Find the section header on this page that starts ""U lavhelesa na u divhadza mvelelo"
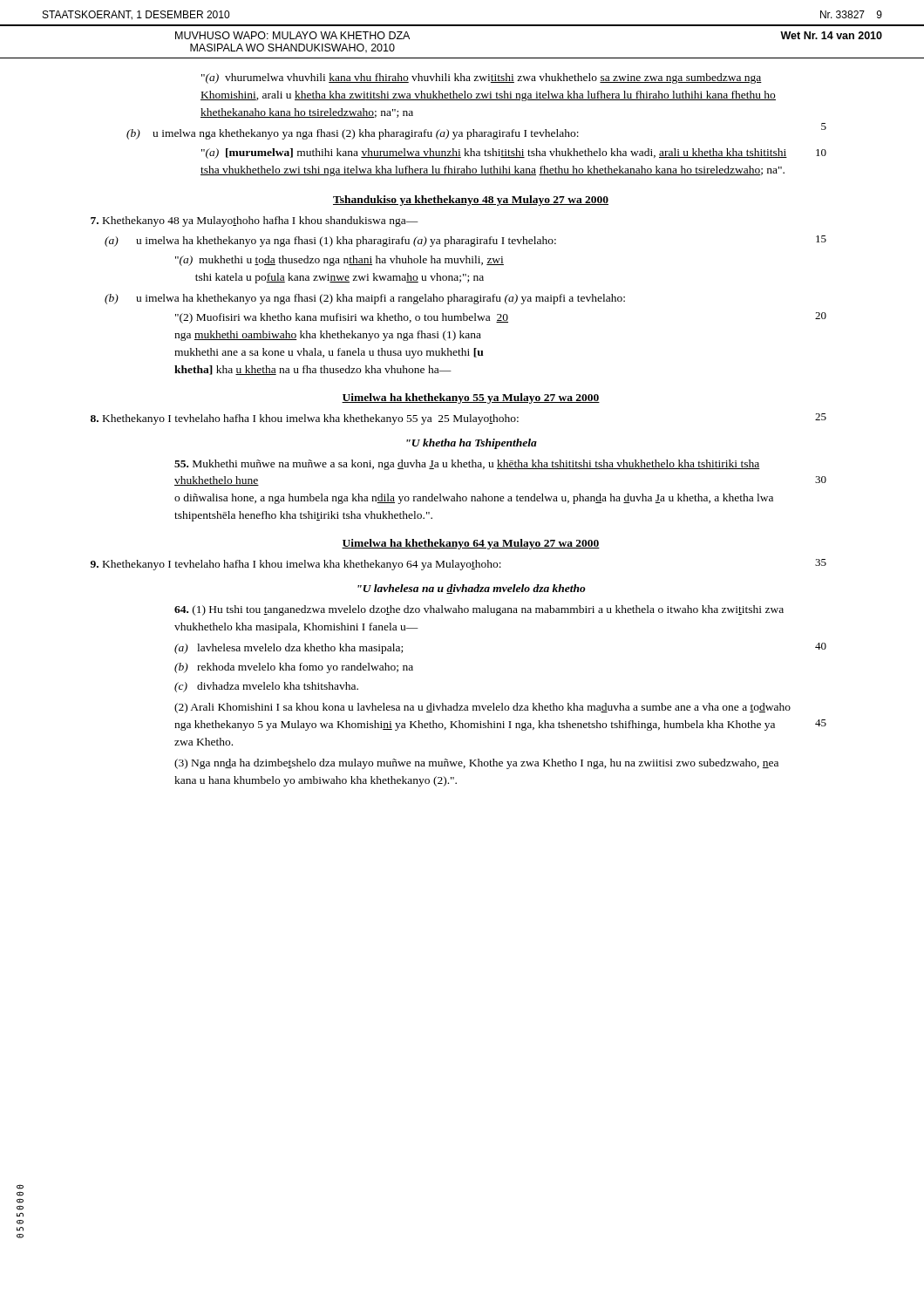The width and height of the screenshot is (924, 1308). pyautogui.click(x=471, y=588)
